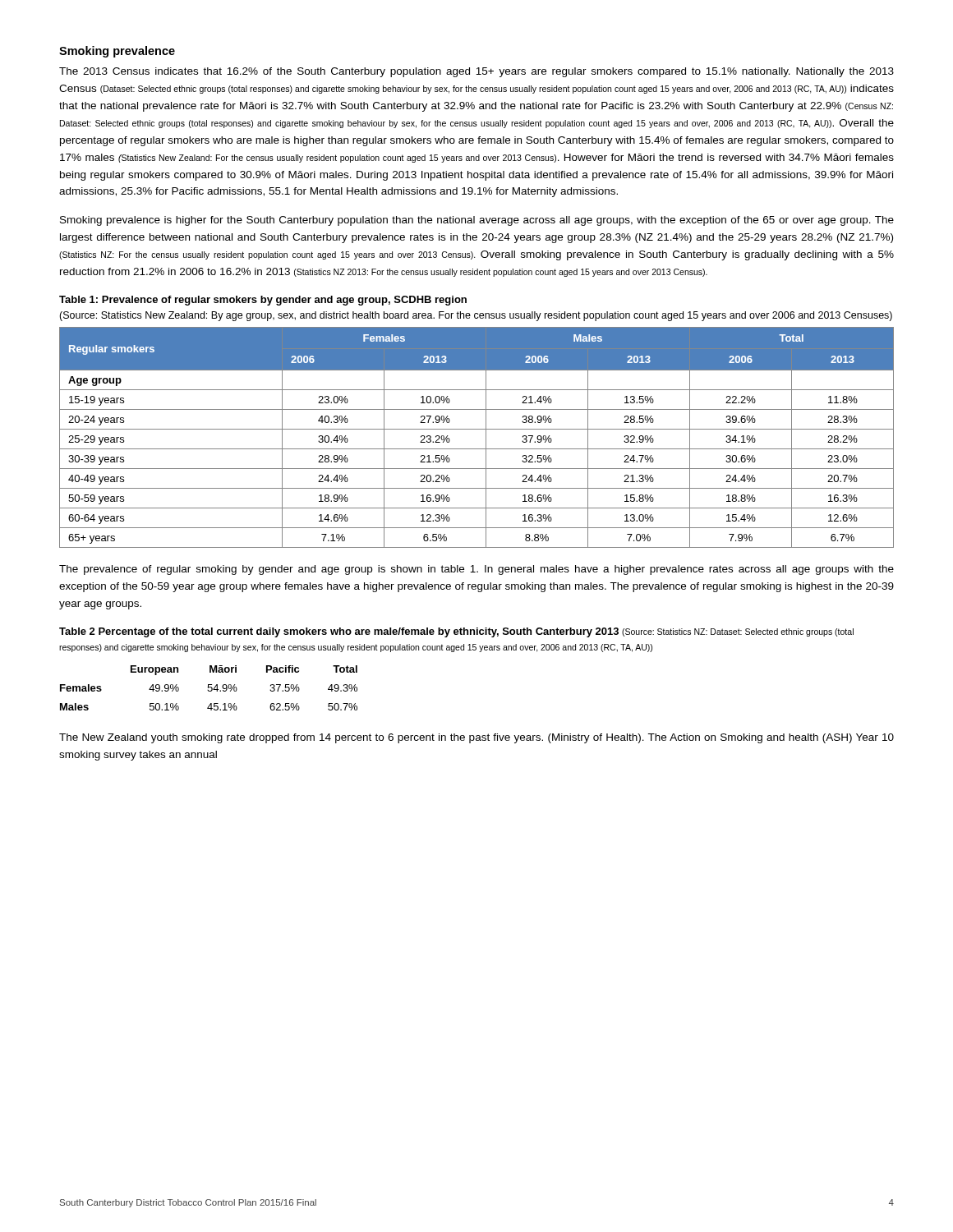Where is the passage that starts "The New Zealand youth smoking rate"?

(x=476, y=746)
